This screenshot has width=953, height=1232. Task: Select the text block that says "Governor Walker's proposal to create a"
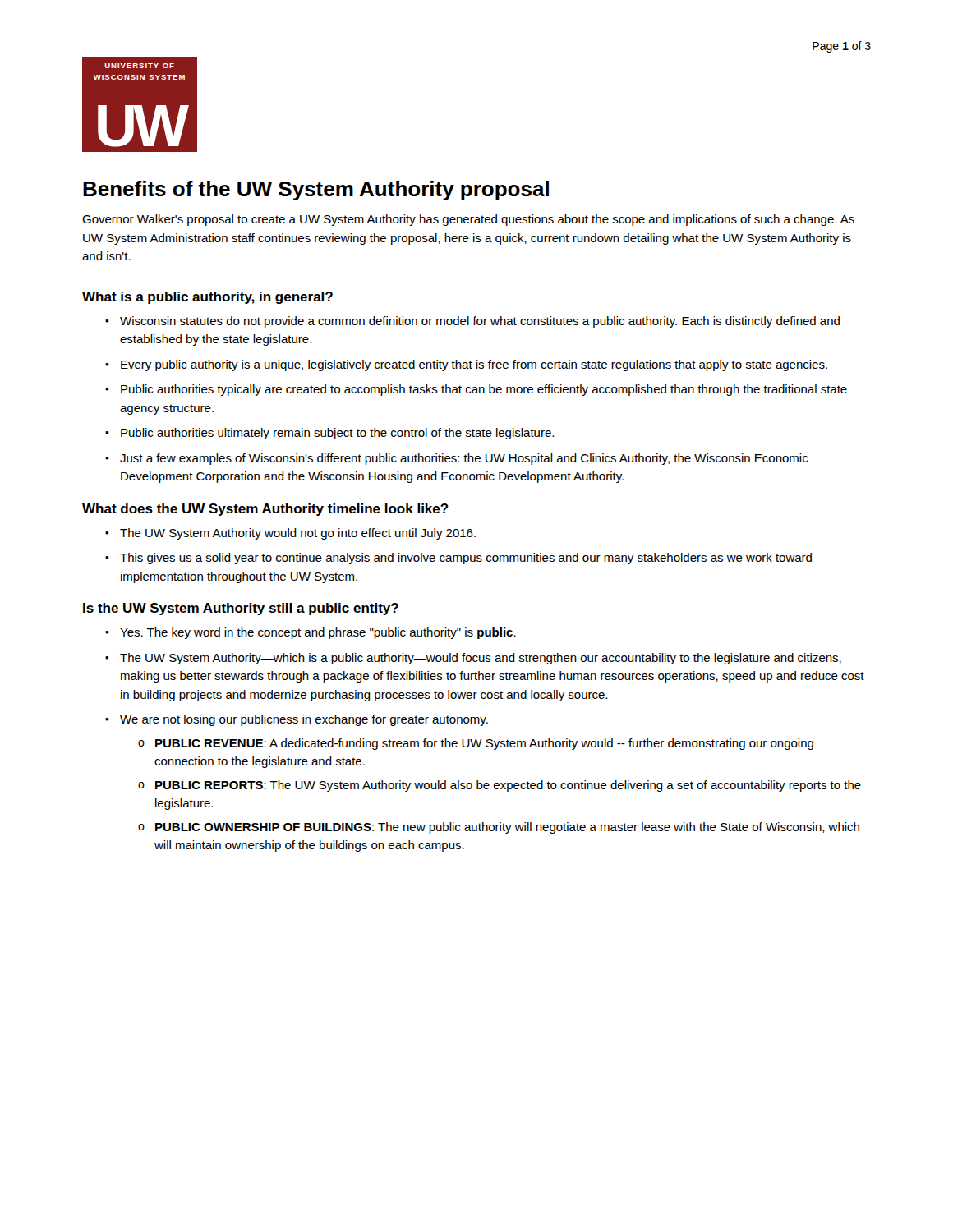(x=468, y=237)
